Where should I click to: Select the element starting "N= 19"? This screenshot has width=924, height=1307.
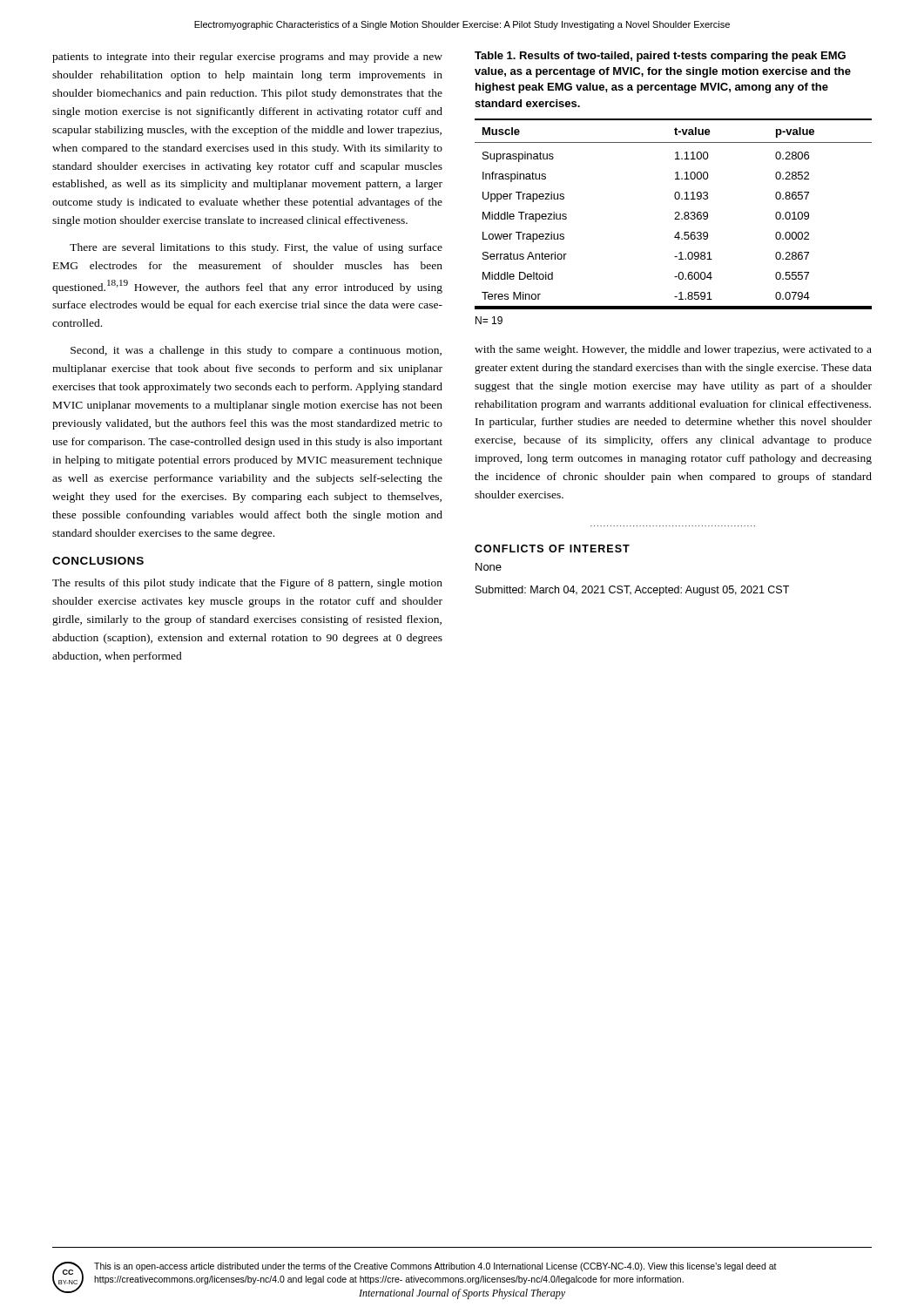click(x=489, y=320)
